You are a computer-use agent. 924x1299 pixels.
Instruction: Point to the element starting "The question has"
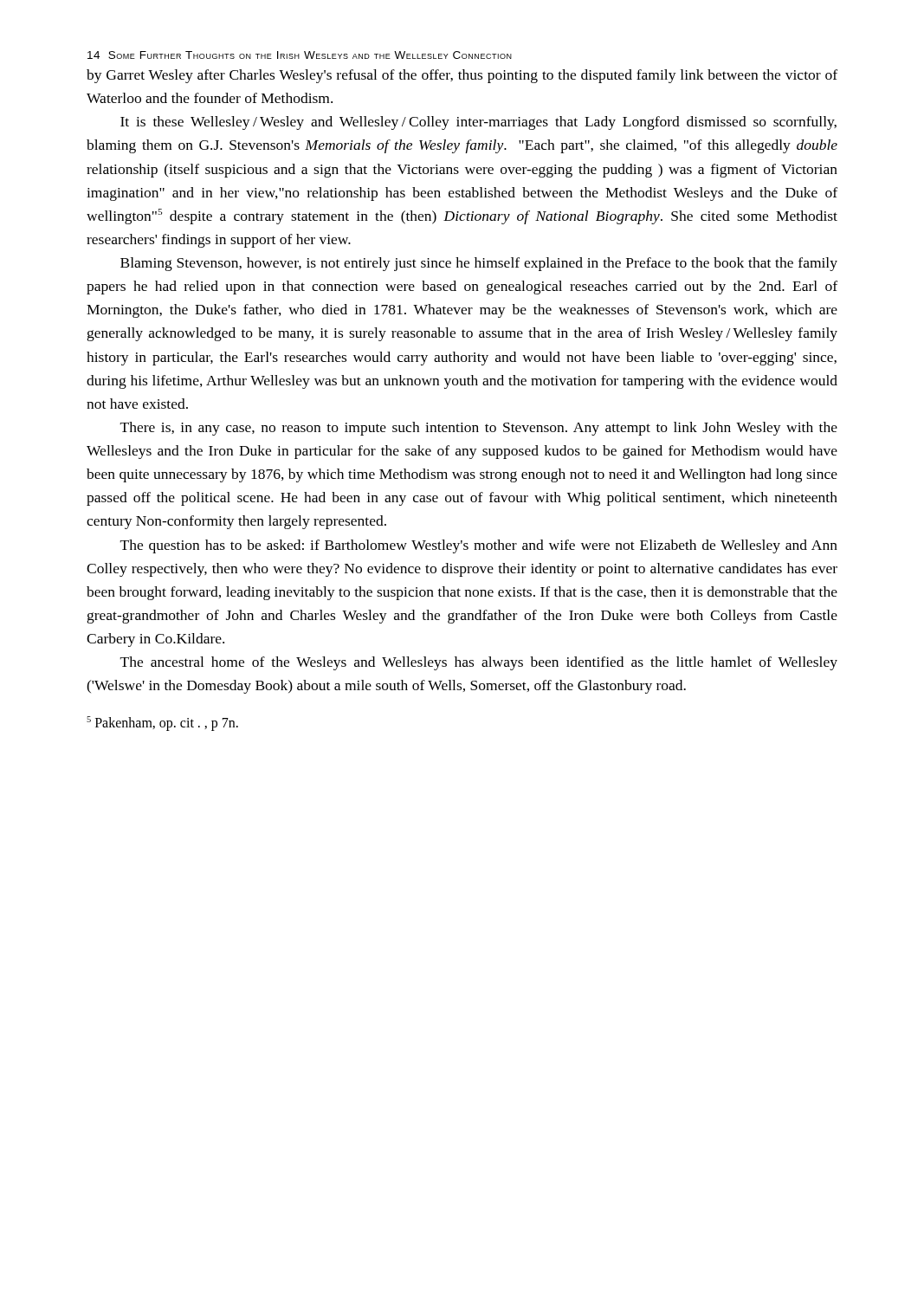462,592
